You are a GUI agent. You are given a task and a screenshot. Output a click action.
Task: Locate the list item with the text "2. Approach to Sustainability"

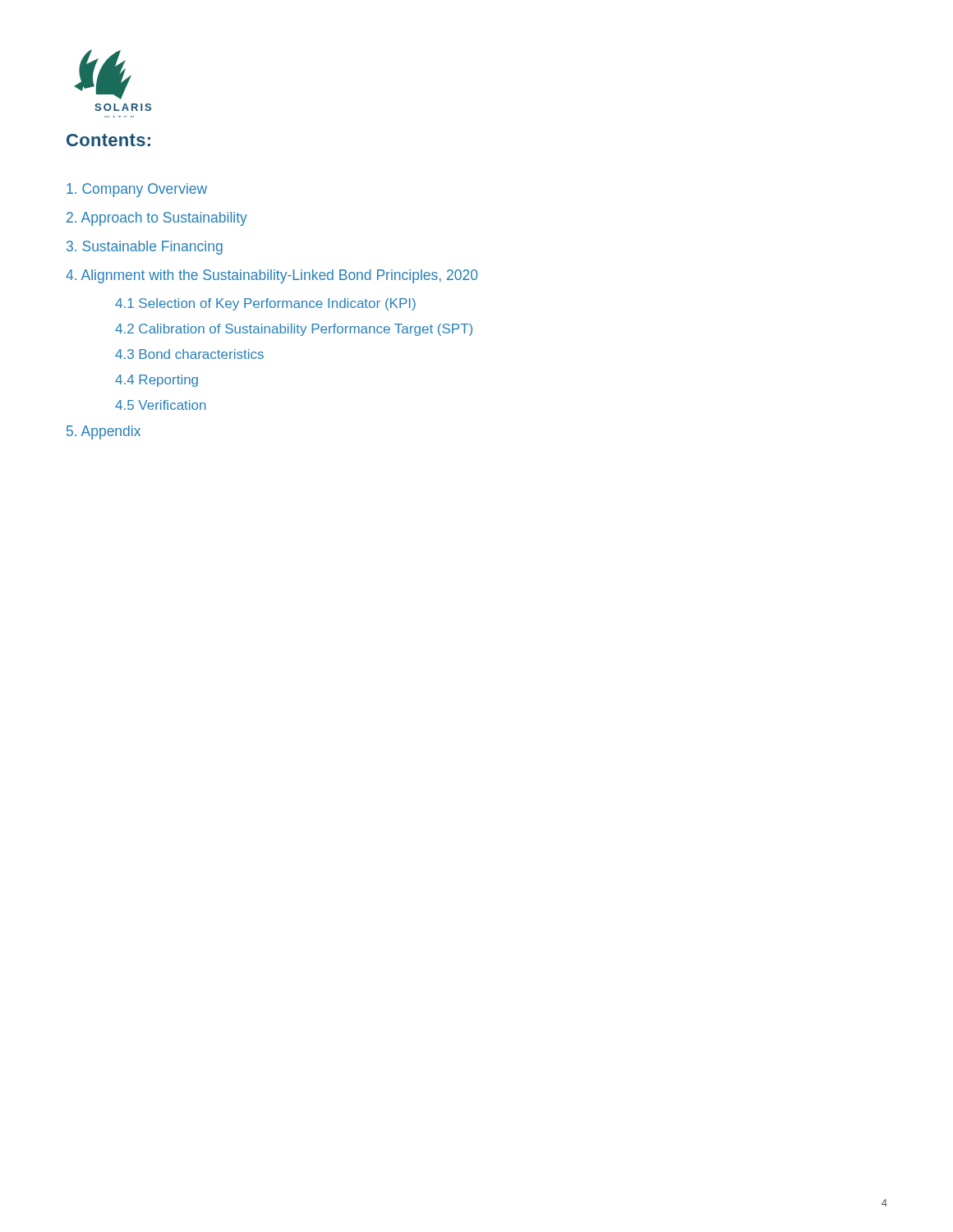[x=156, y=218]
